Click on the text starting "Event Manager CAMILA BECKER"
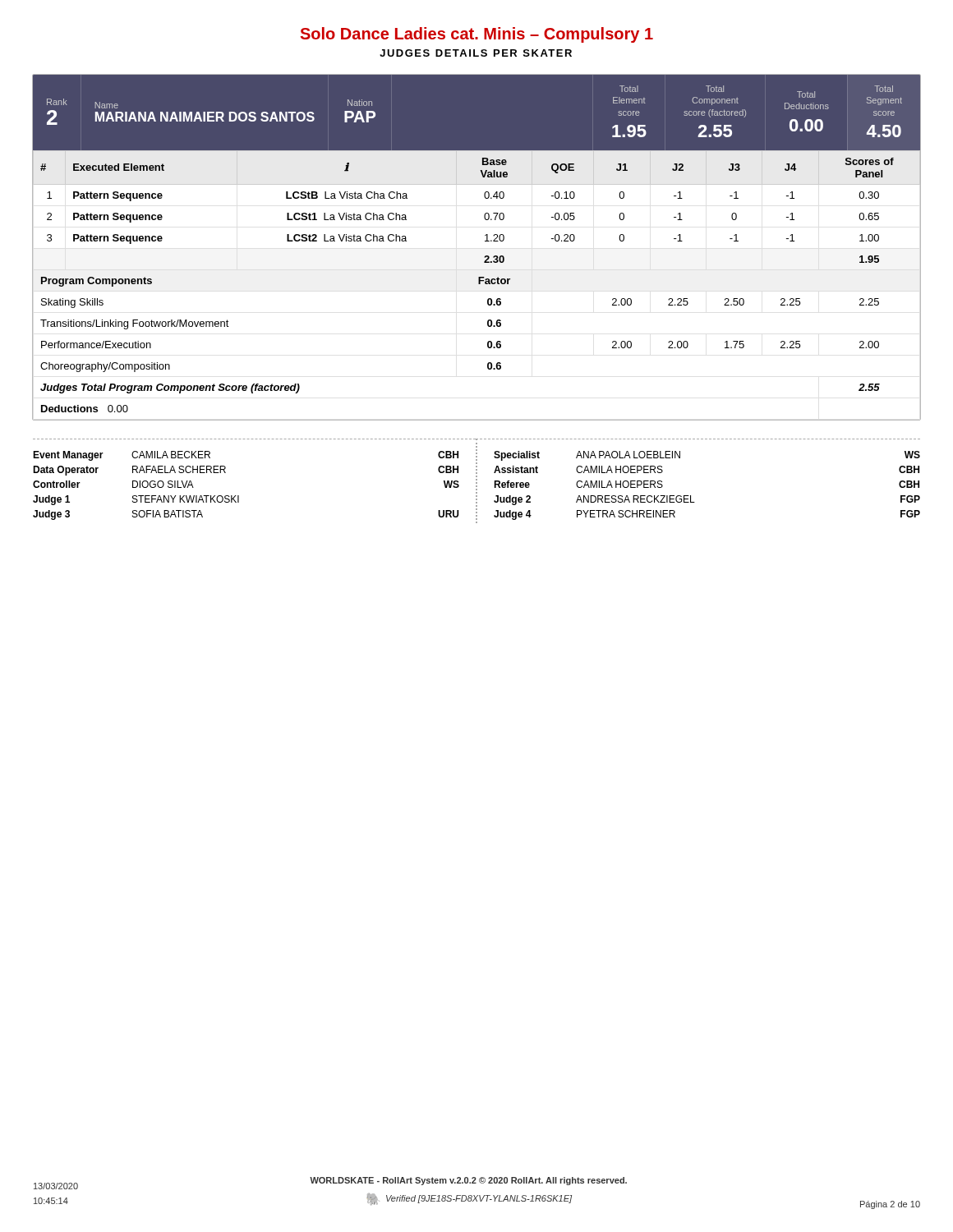 (66, 455)
